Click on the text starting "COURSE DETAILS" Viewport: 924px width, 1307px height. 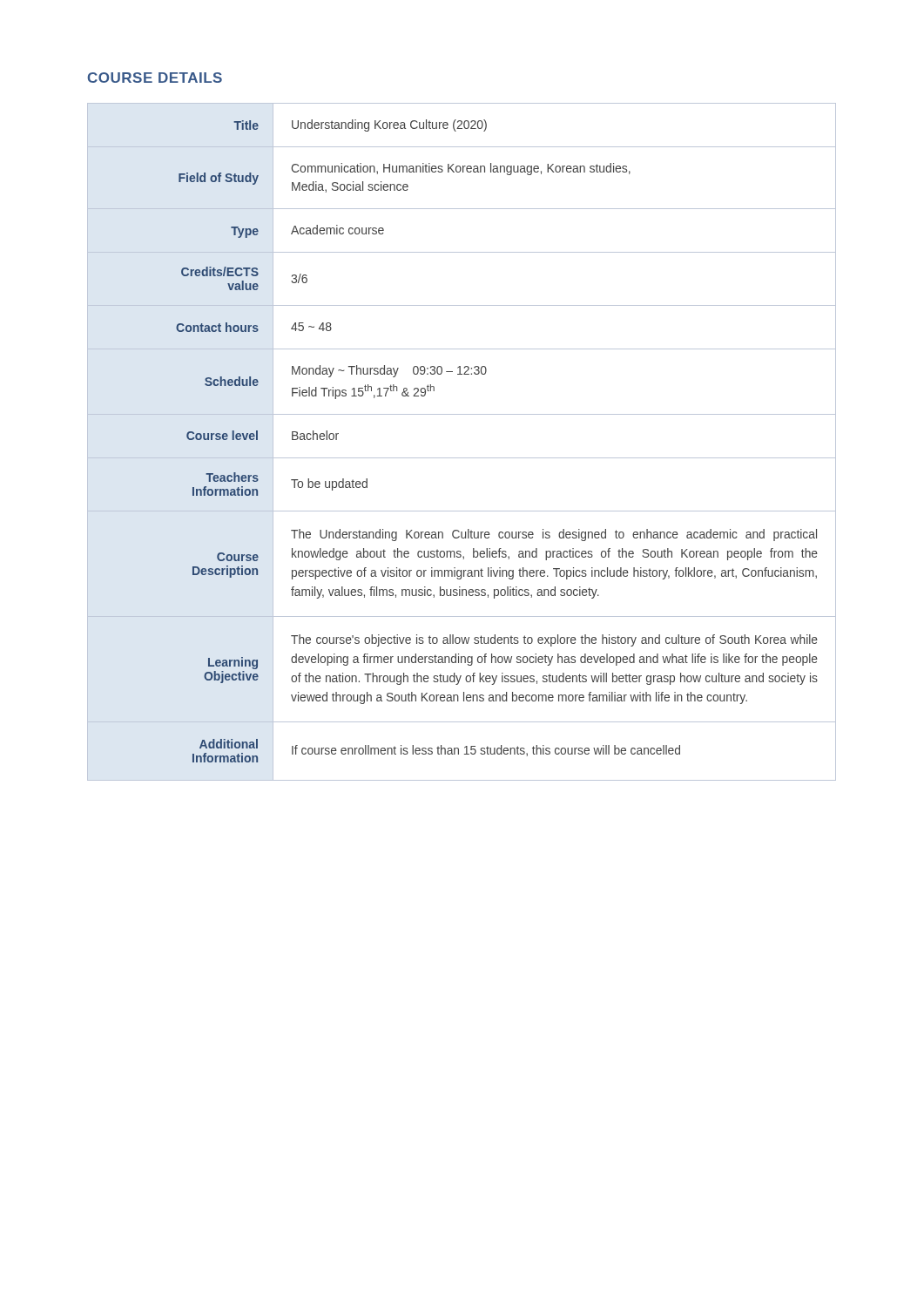(x=155, y=78)
